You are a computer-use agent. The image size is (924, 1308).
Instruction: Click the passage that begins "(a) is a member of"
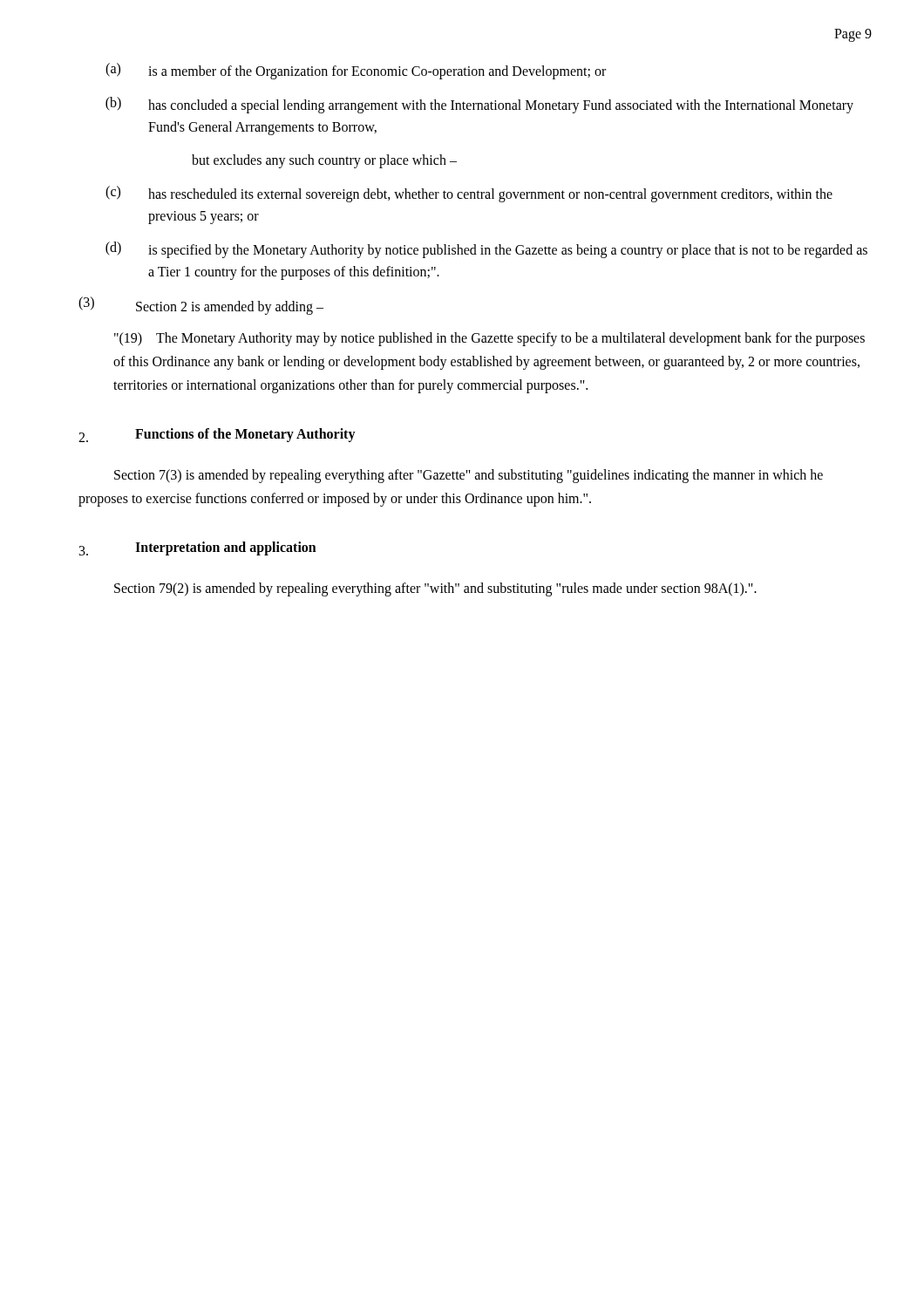(475, 72)
